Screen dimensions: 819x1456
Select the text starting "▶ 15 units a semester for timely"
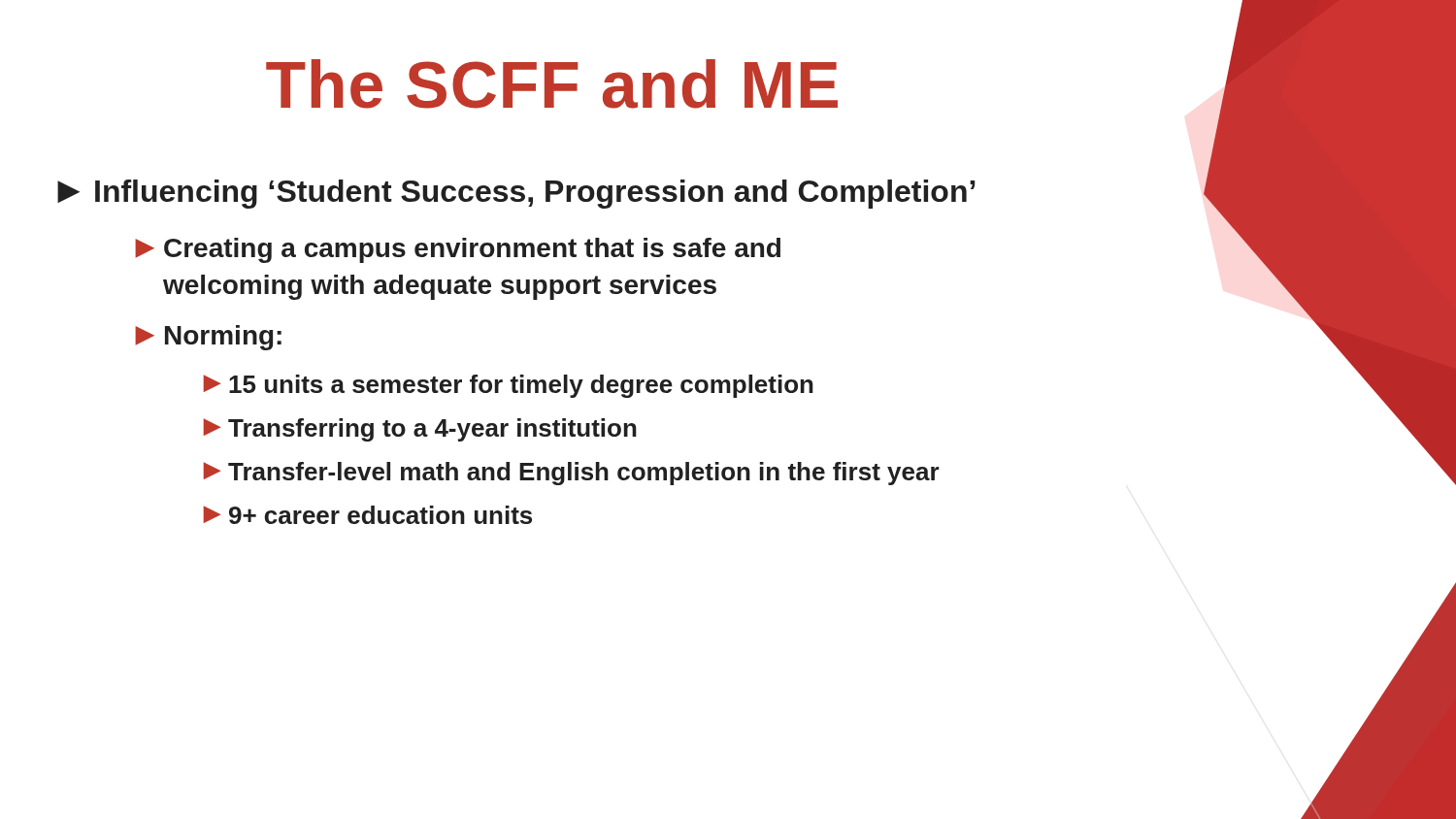tap(509, 384)
